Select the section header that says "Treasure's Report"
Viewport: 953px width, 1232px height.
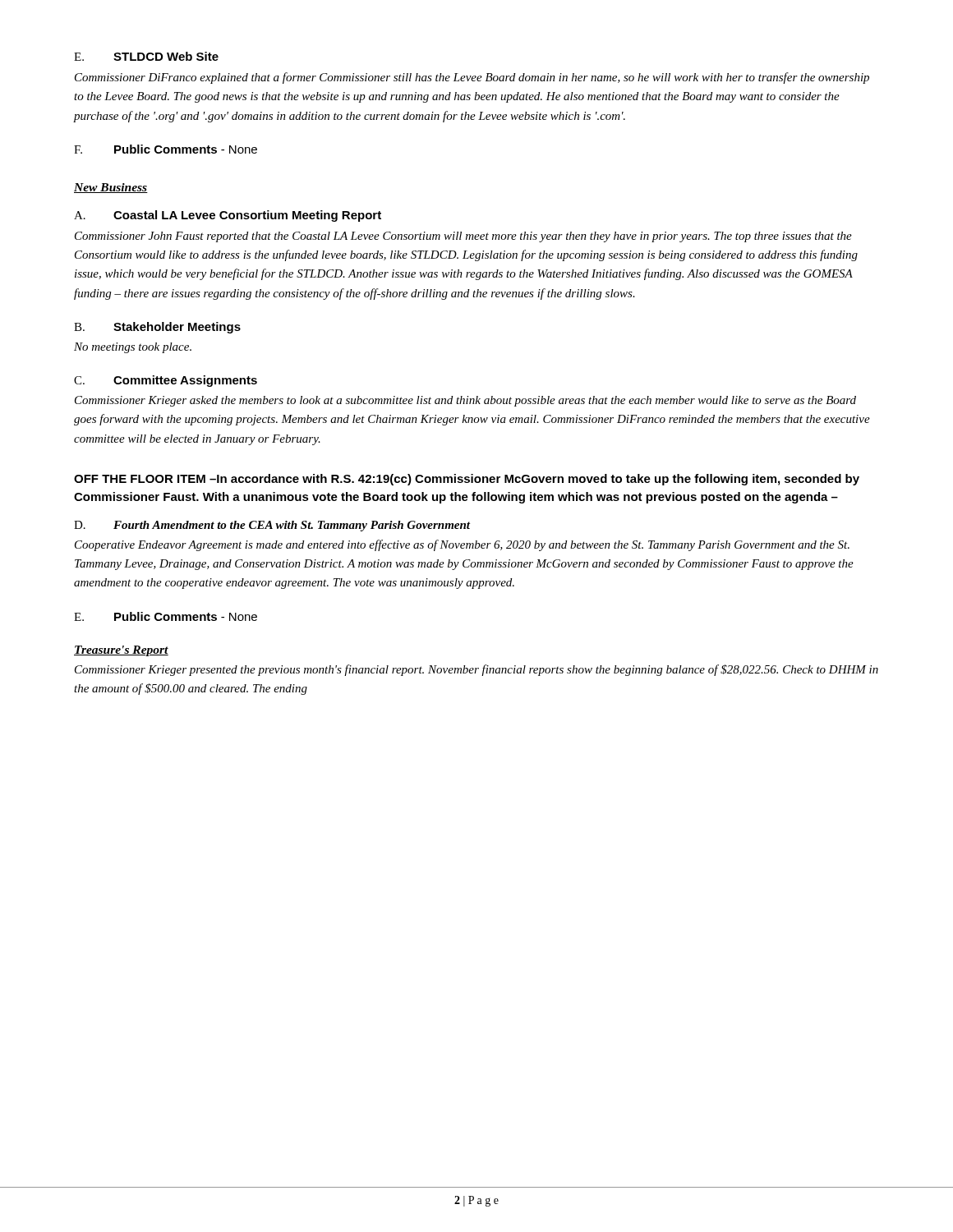coord(121,649)
